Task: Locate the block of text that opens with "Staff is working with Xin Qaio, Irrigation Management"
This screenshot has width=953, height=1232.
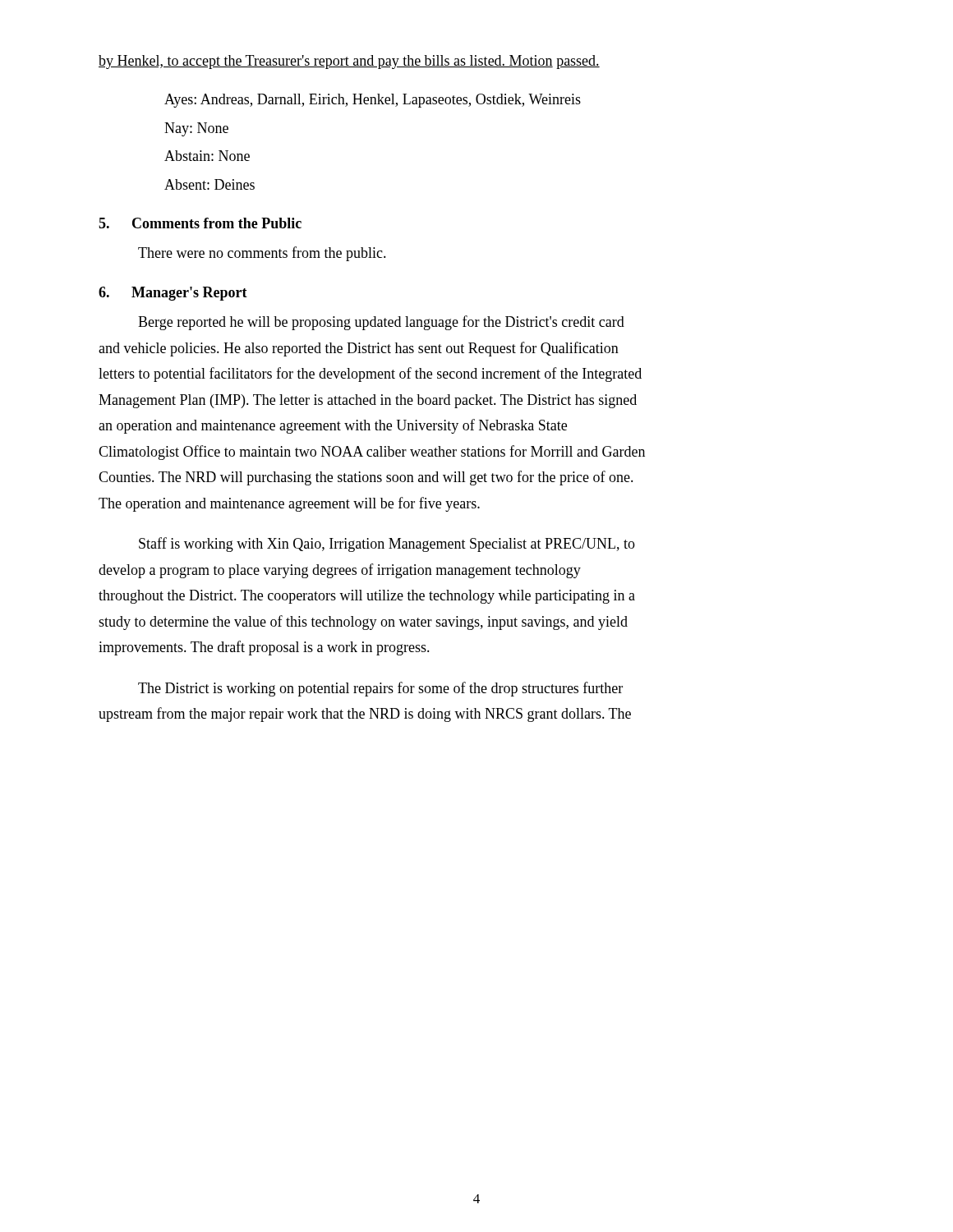Action: coord(485,597)
